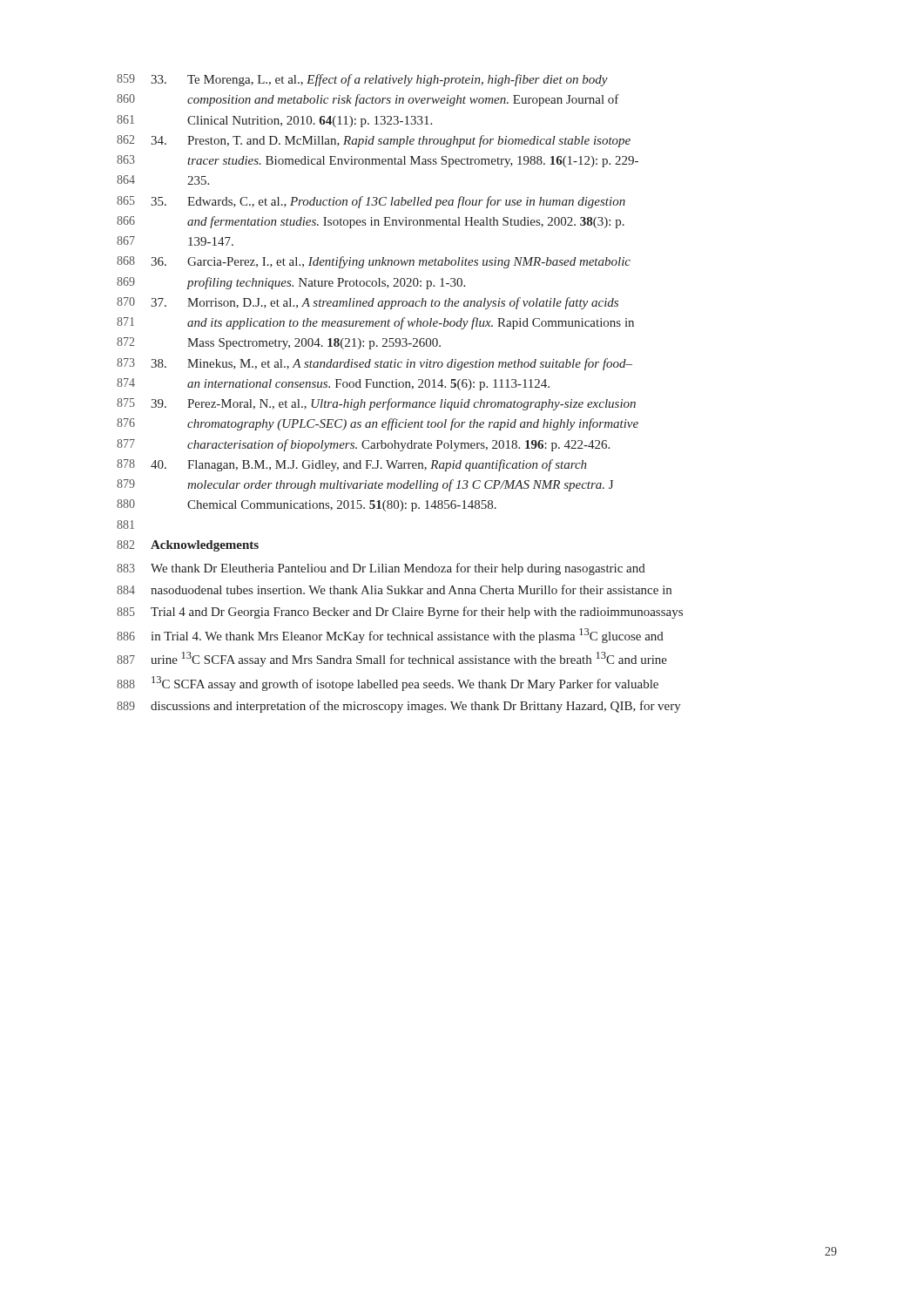Point to the block beginning "875 39. Perez-Moral, N., et al., Ultra-high"
This screenshot has height=1307, width=924.
point(462,424)
